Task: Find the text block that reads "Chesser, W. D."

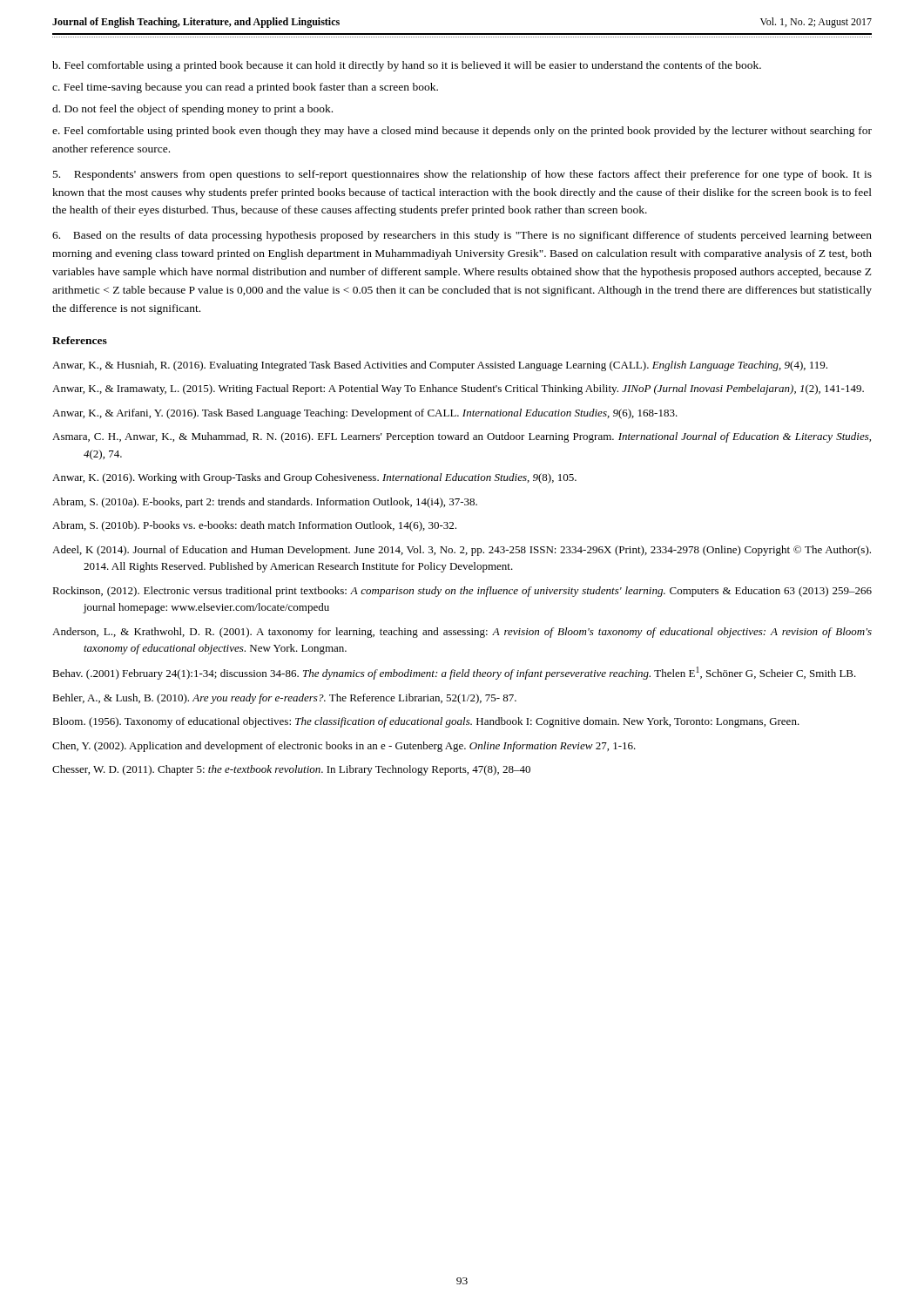Action: pyautogui.click(x=292, y=769)
